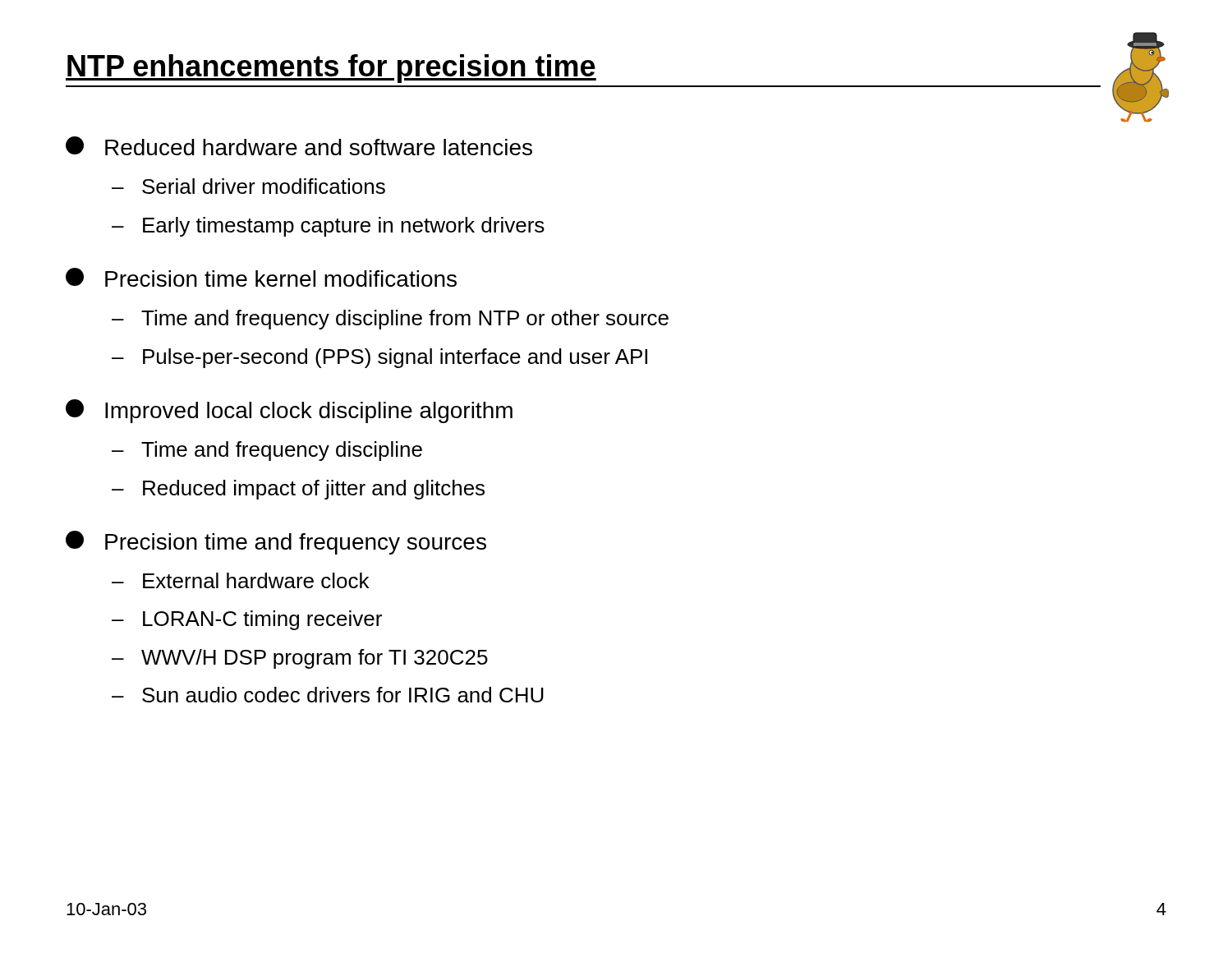Screen dimensions: 953x1232
Task: Find the list item that reads "Precision time kernel modifications"
Action: coord(368,321)
